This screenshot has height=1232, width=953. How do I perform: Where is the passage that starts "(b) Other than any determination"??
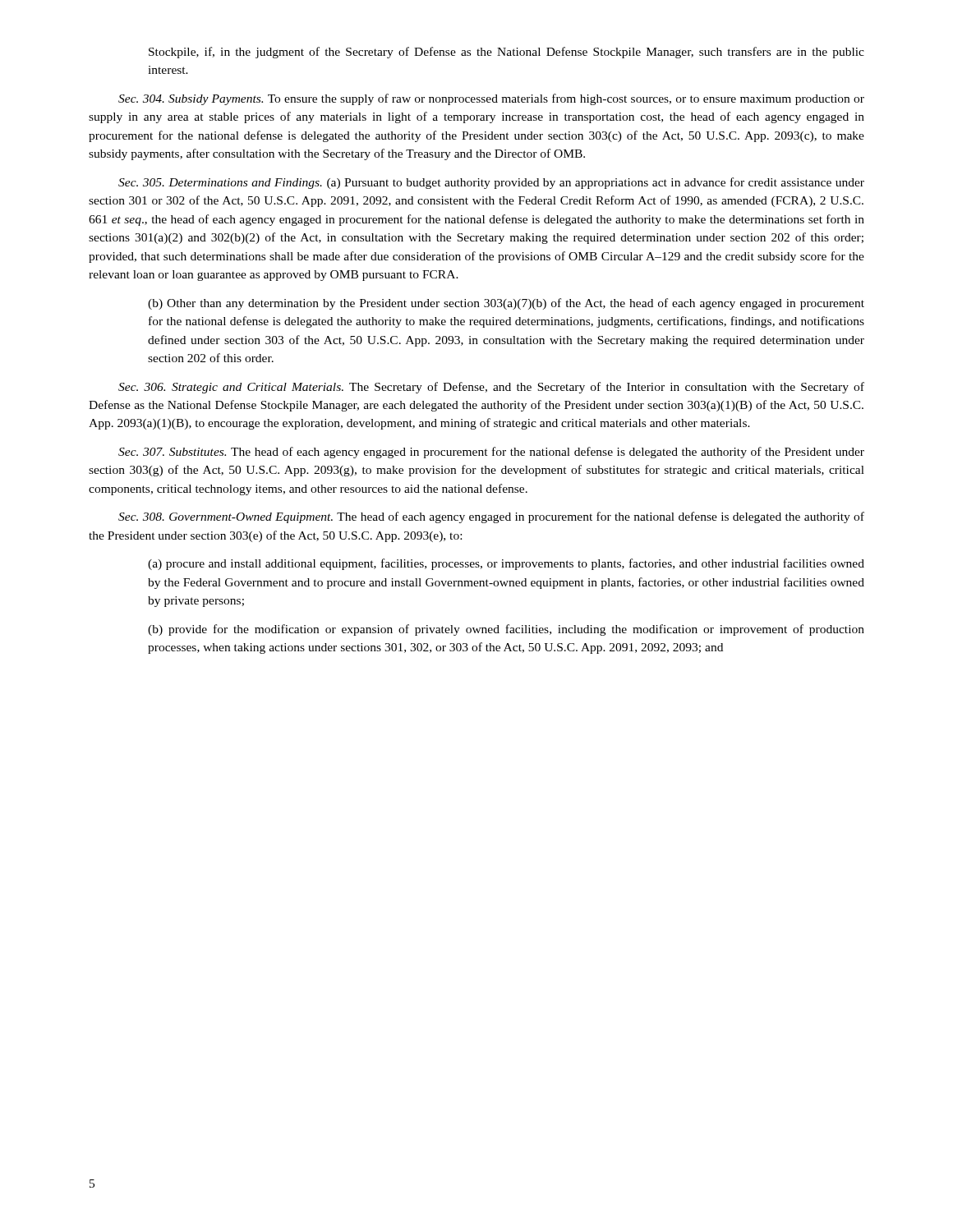click(x=506, y=331)
